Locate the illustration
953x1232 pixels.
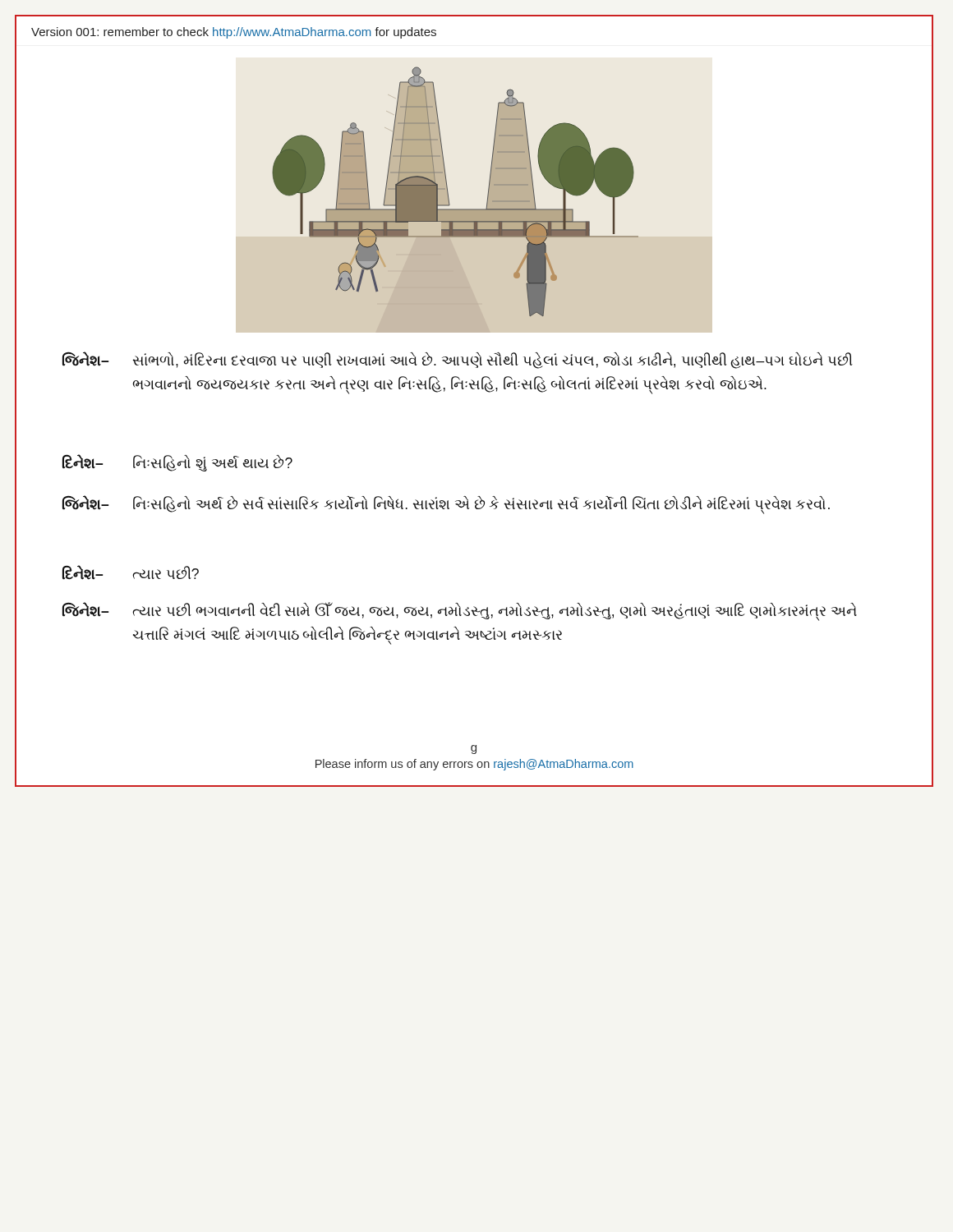coord(474,195)
